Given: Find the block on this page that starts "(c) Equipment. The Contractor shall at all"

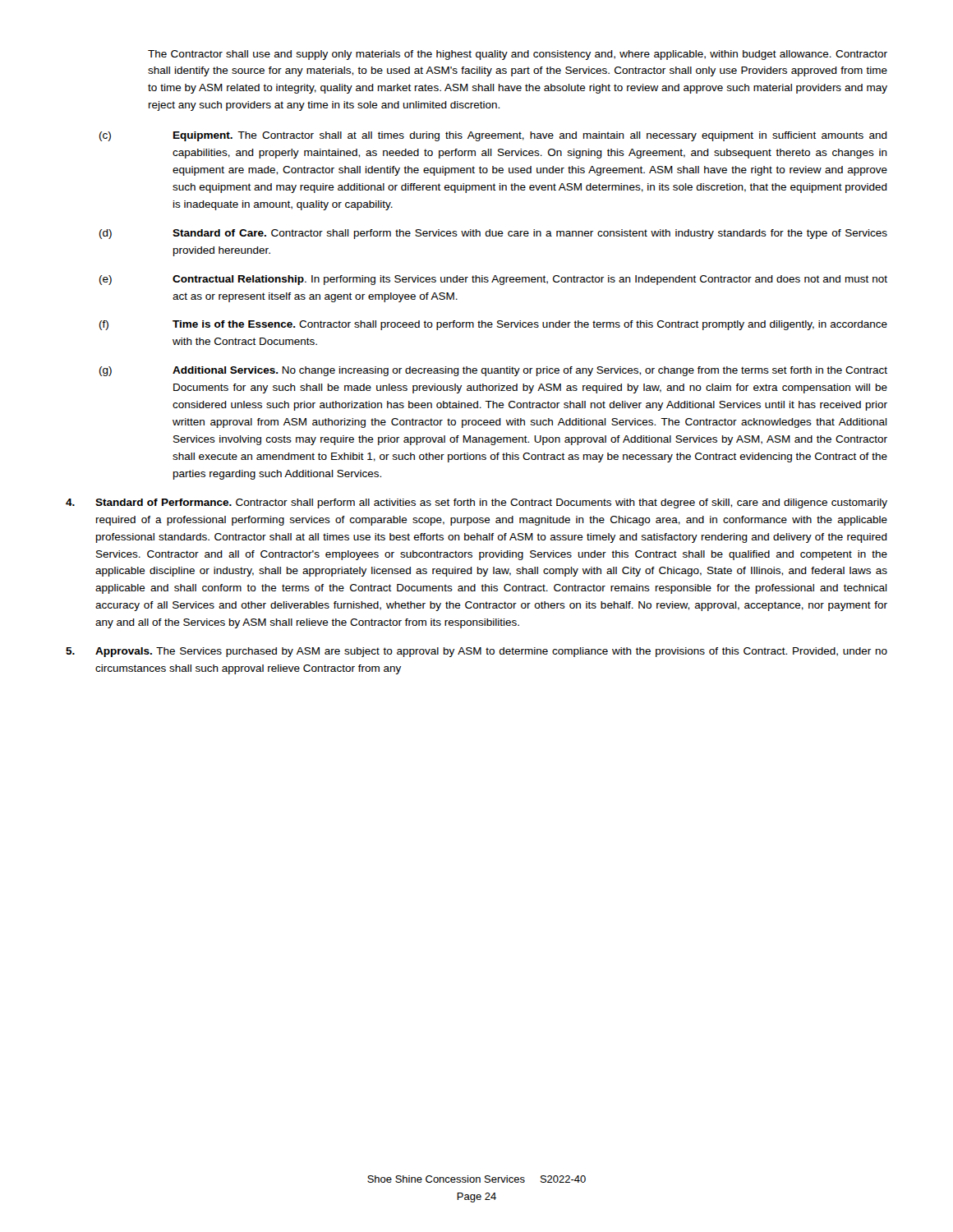Looking at the screenshot, I should pyautogui.click(x=476, y=170).
